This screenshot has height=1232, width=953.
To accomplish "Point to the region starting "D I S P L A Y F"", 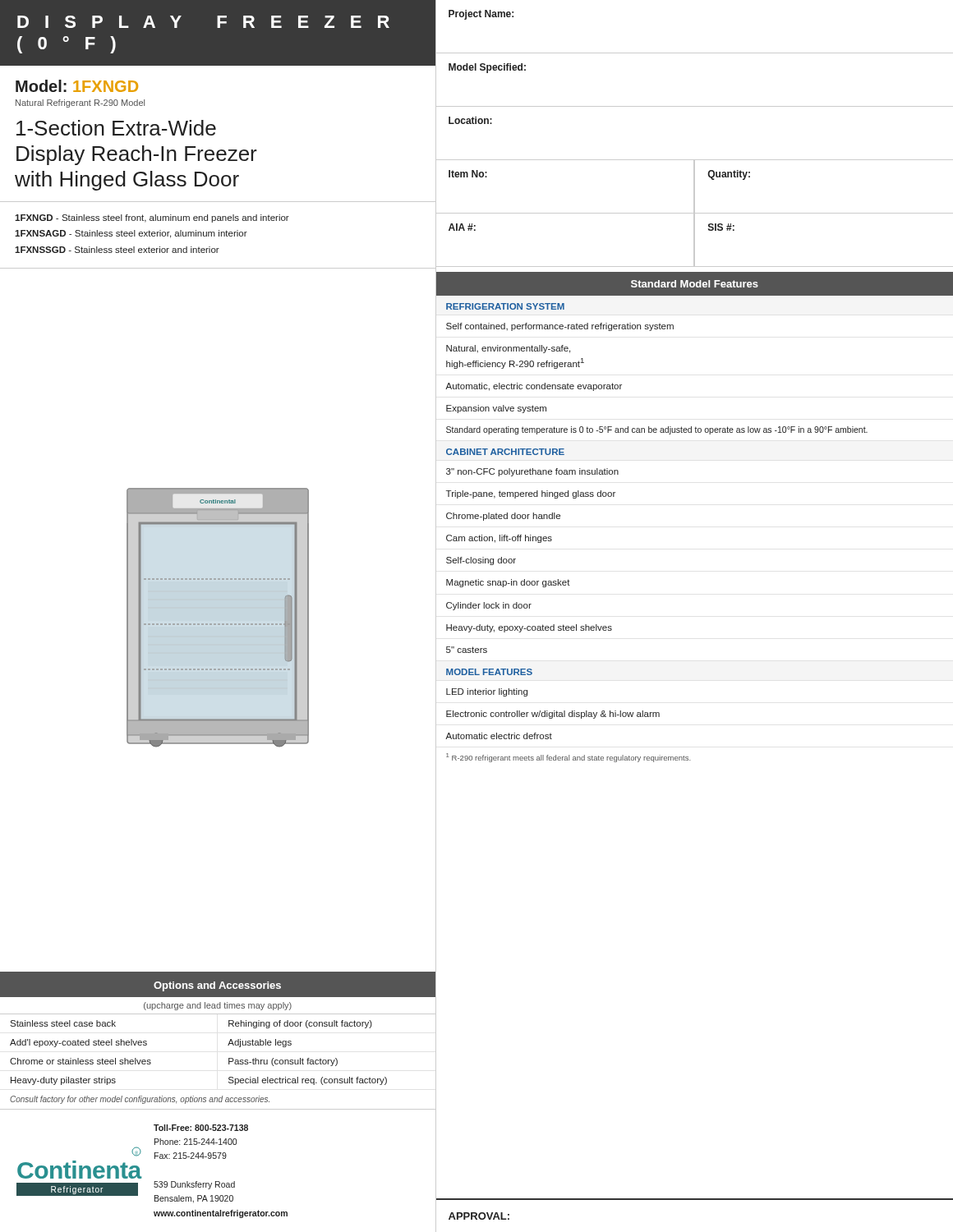I will (x=216, y=32).
